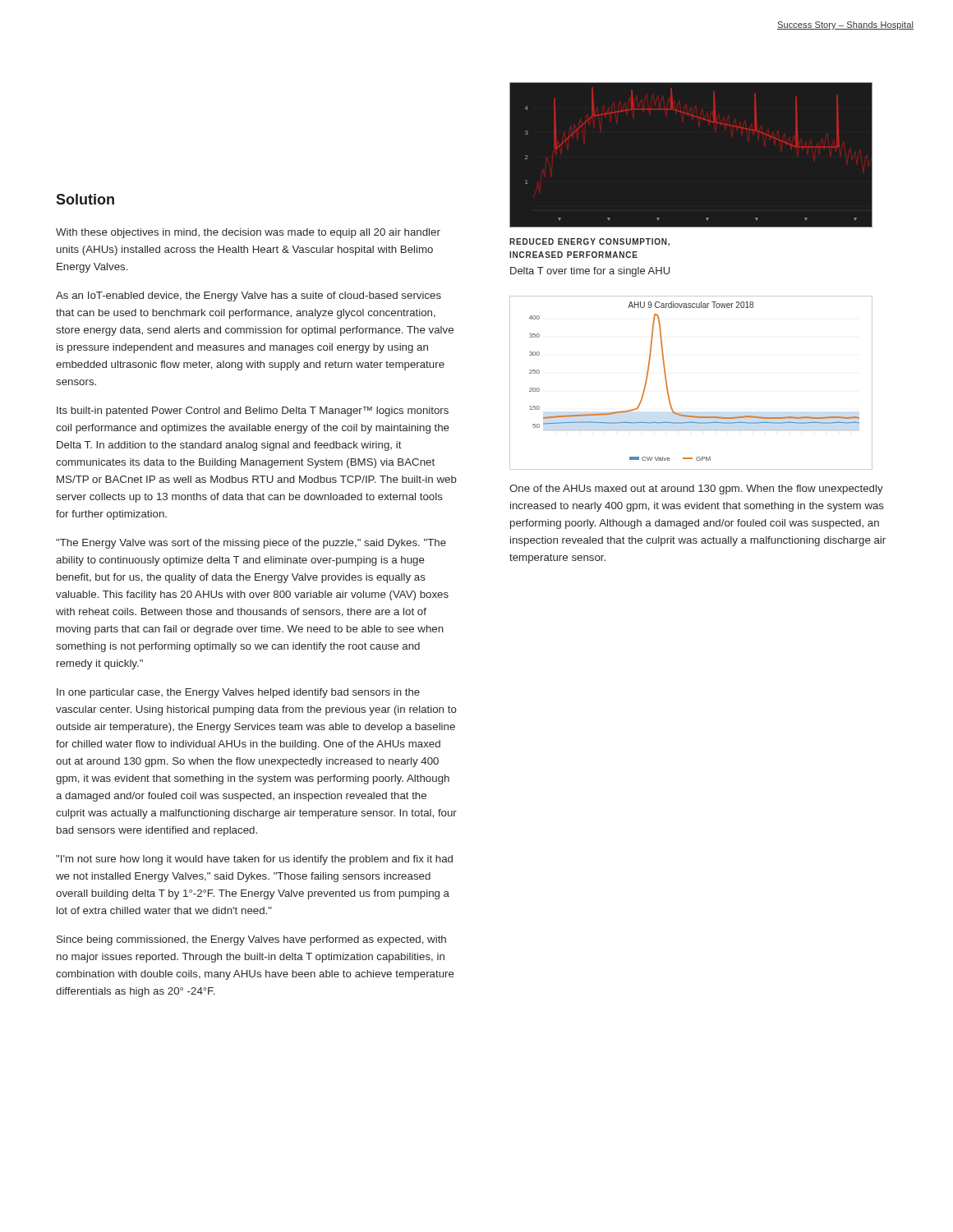Screen dimensions: 1232x953
Task: Point to the block beginning "With these objectives in"
Action: tap(248, 249)
